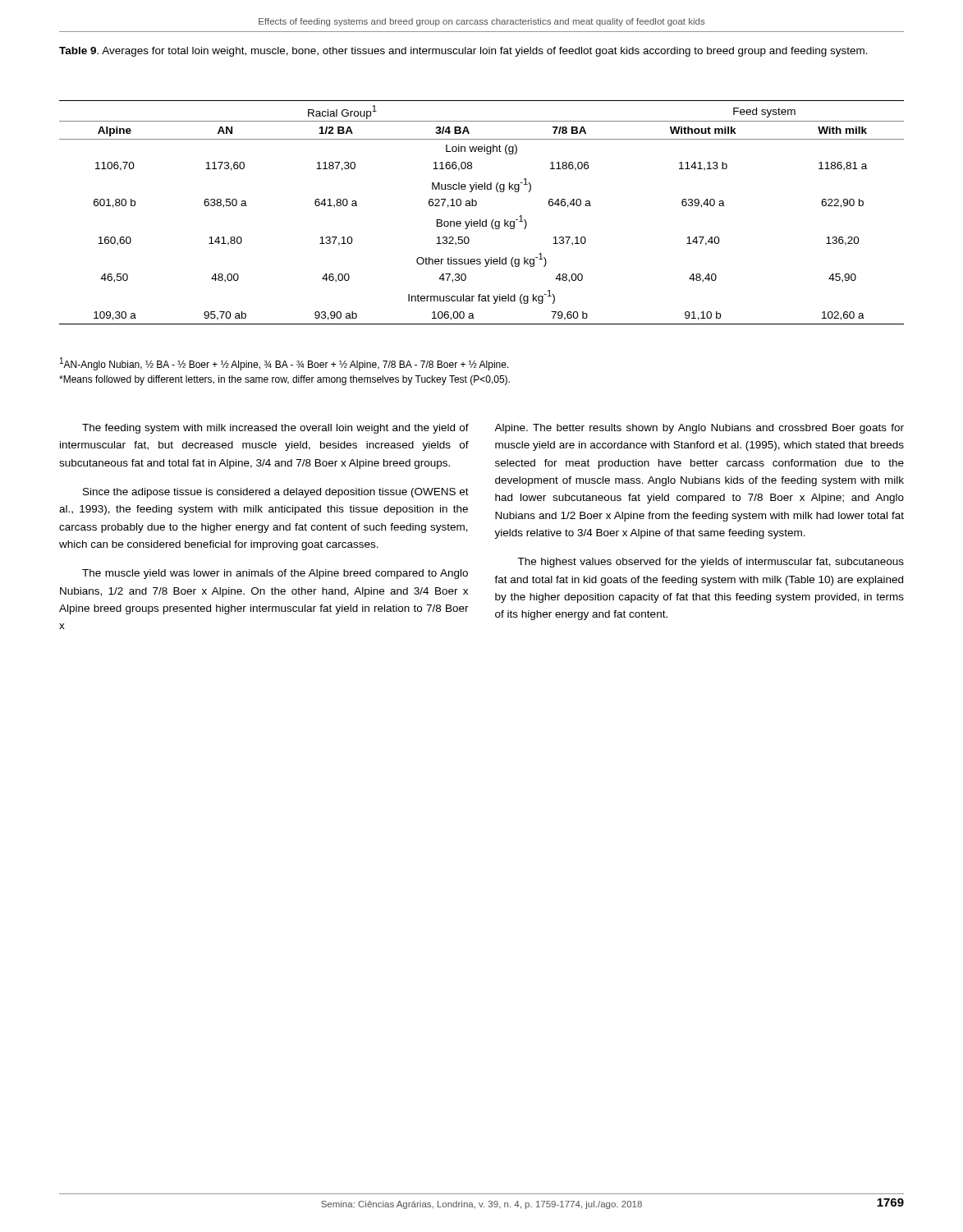Image resolution: width=963 pixels, height=1232 pixels.
Task: Locate the table
Action: (482, 212)
